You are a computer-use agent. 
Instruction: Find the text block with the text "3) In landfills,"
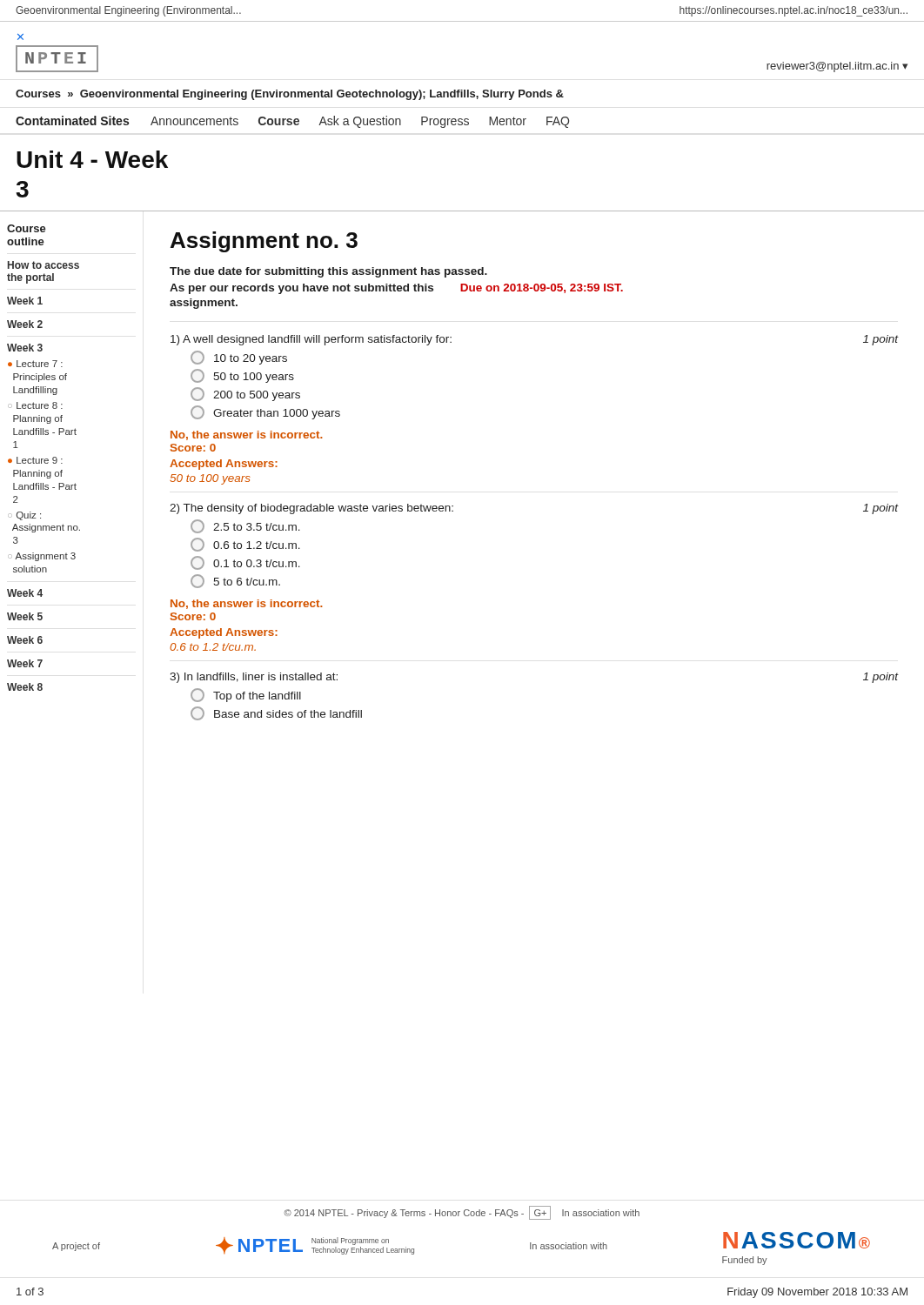254,677
